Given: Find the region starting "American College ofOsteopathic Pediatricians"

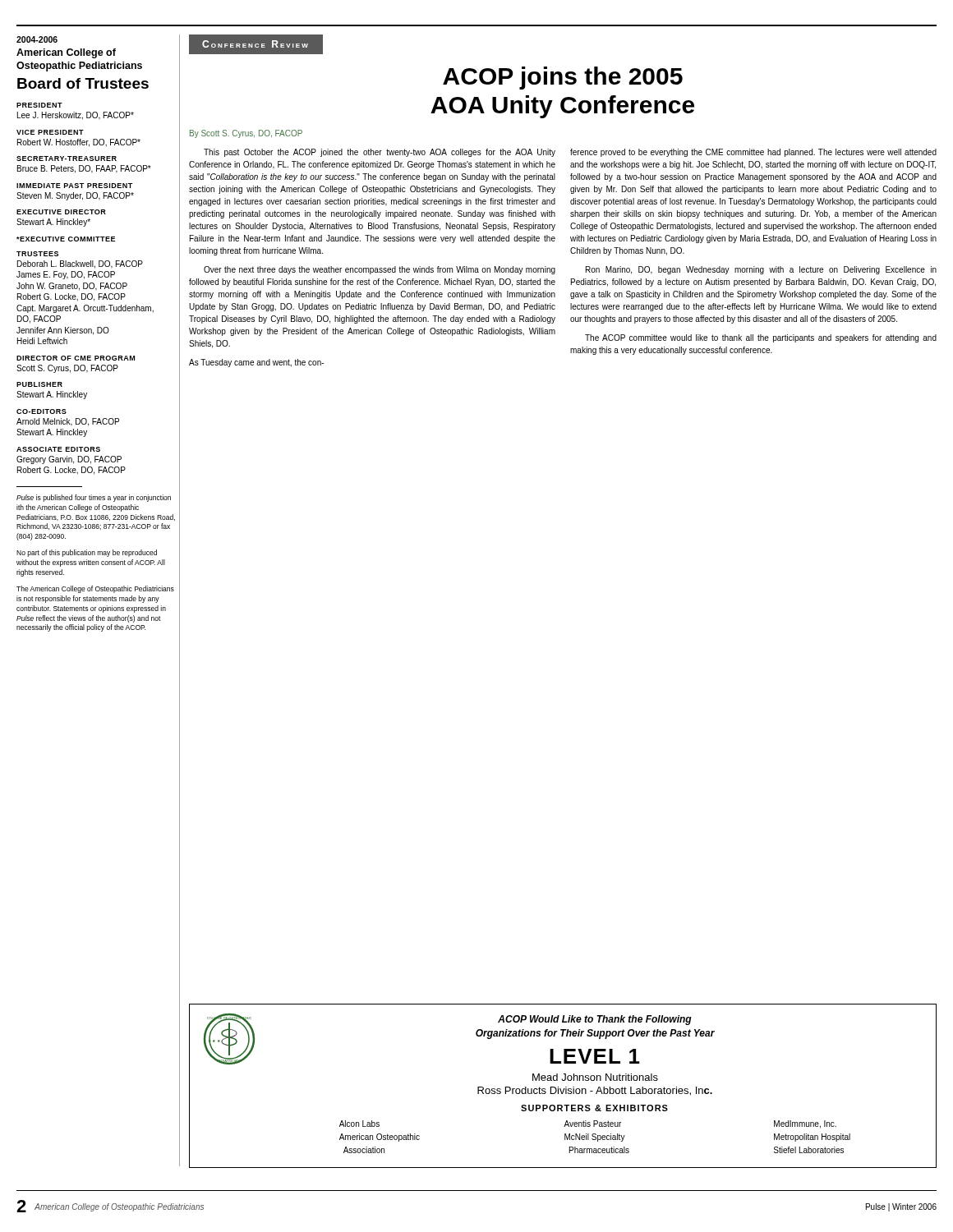Looking at the screenshot, I should (79, 59).
